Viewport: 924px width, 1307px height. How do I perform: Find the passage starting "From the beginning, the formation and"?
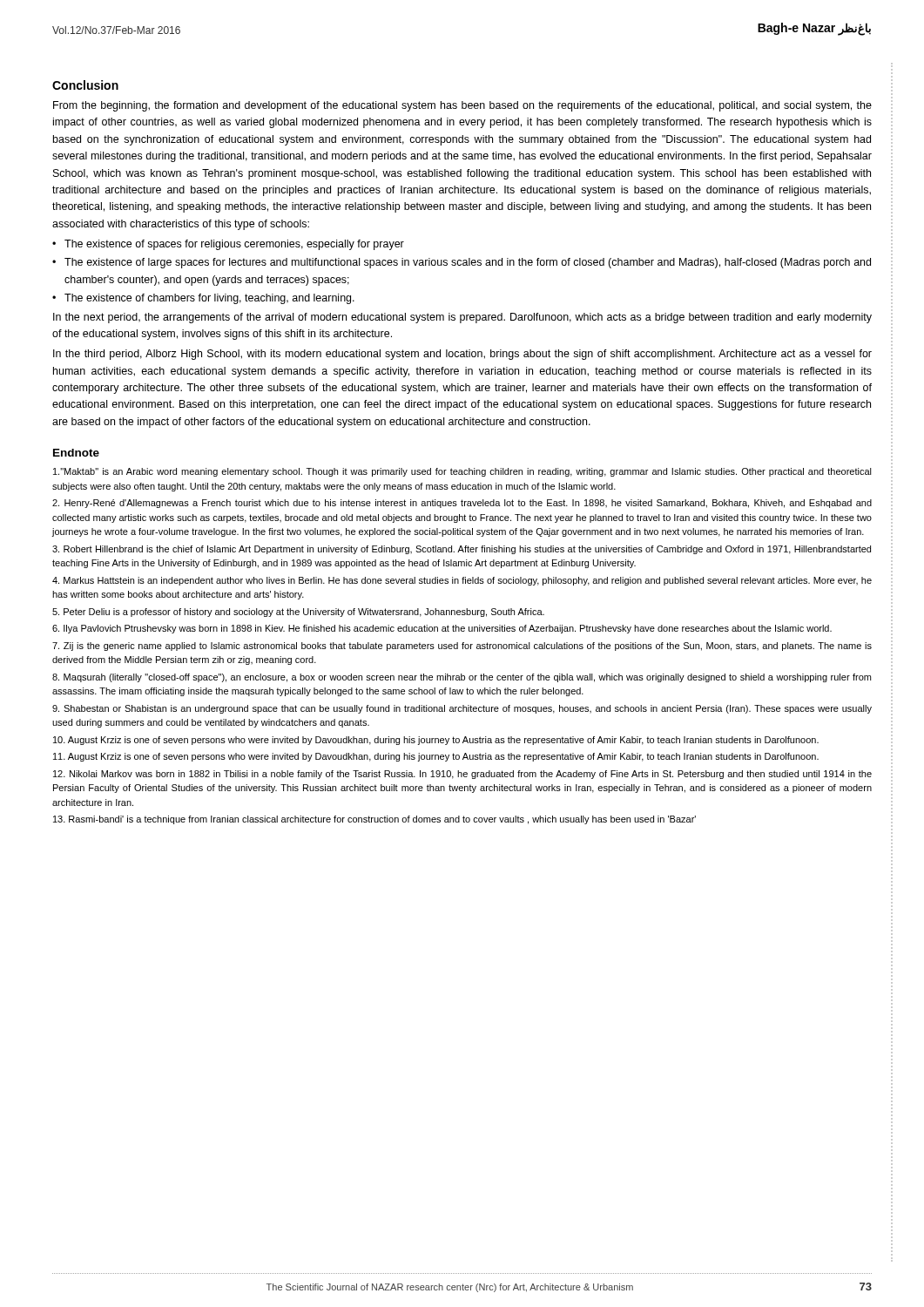coord(462,165)
